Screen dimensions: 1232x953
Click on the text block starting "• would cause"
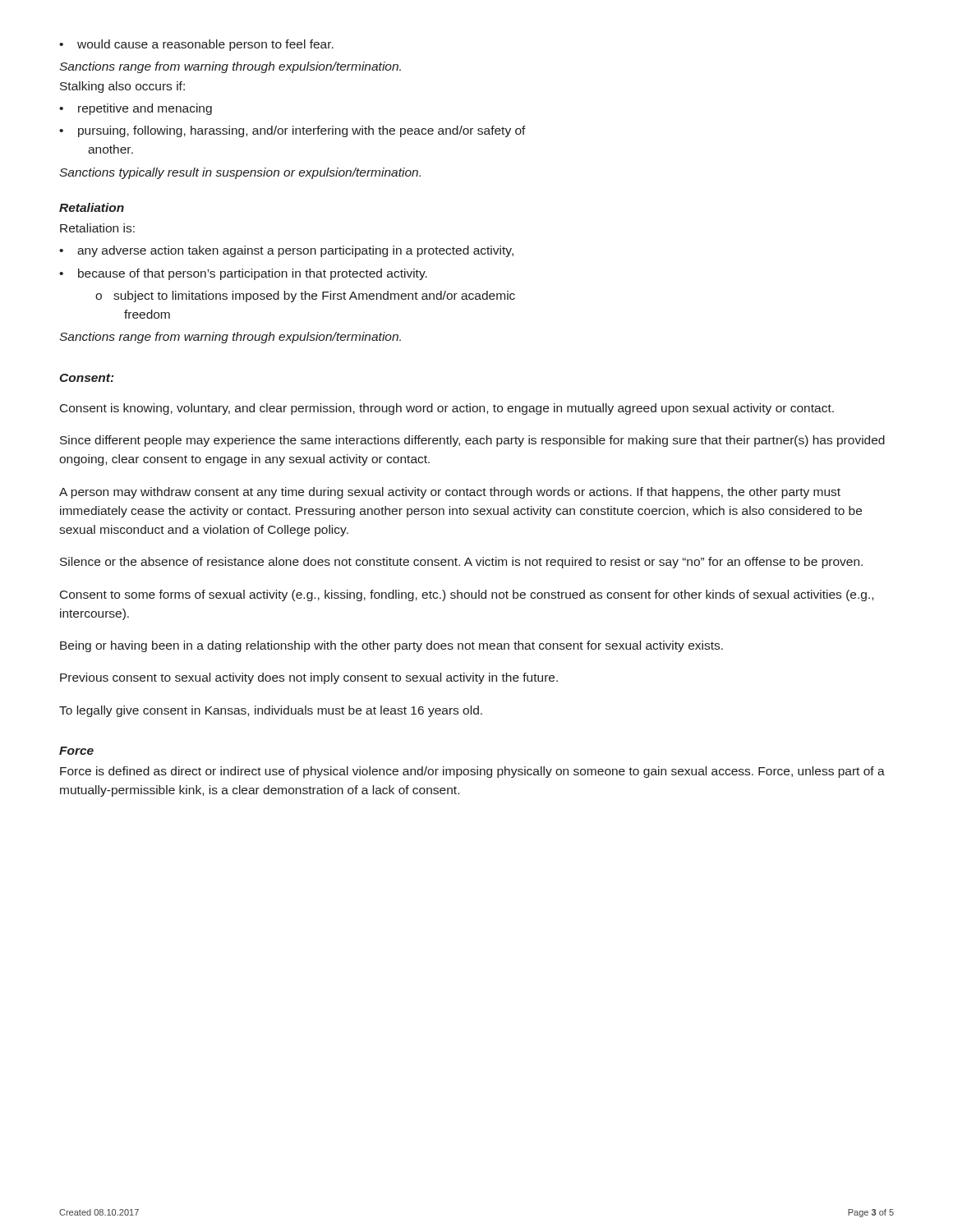(x=197, y=44)
